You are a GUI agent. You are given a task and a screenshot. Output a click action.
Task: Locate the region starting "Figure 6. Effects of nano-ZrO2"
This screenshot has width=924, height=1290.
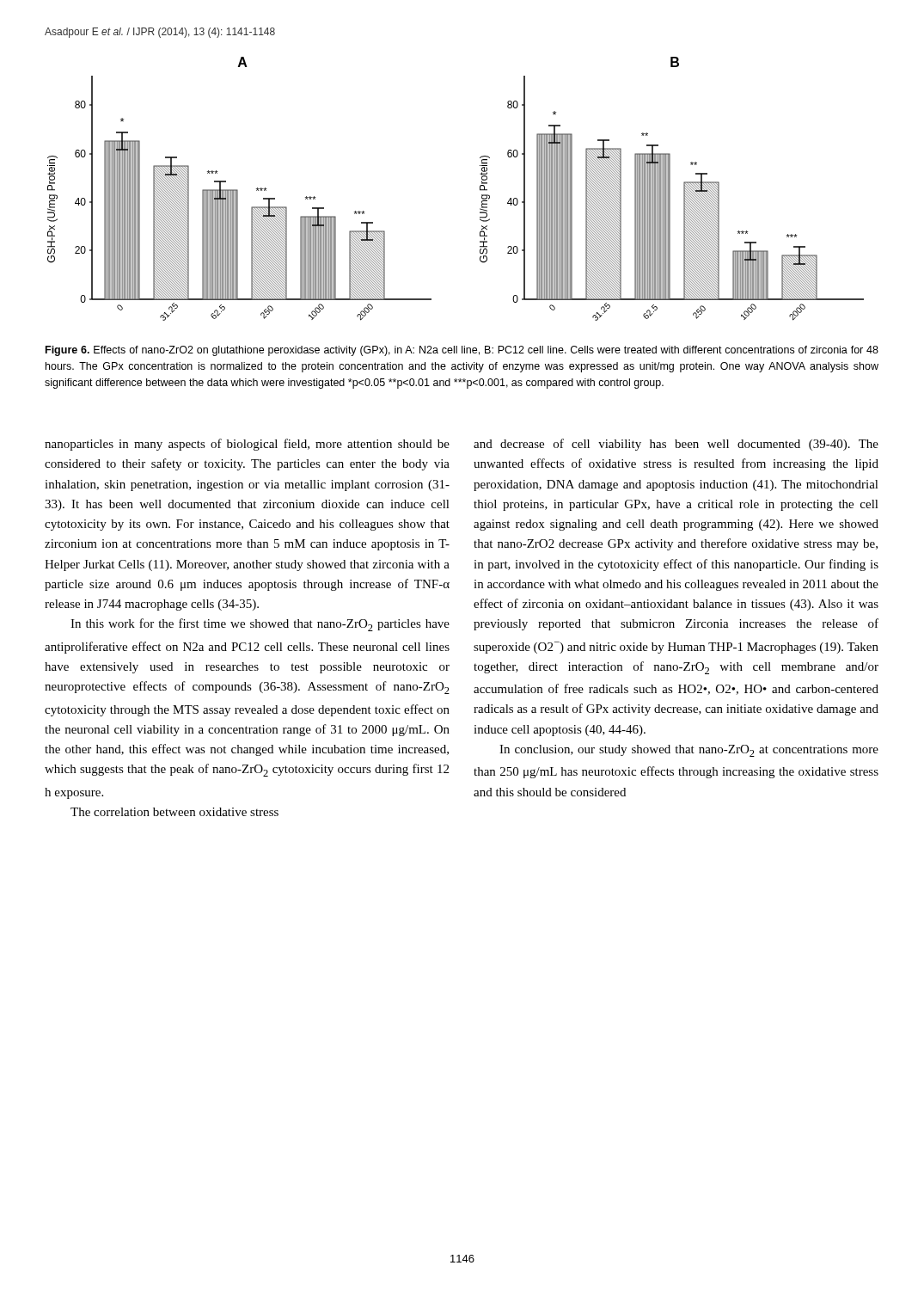tap(462, 366)
